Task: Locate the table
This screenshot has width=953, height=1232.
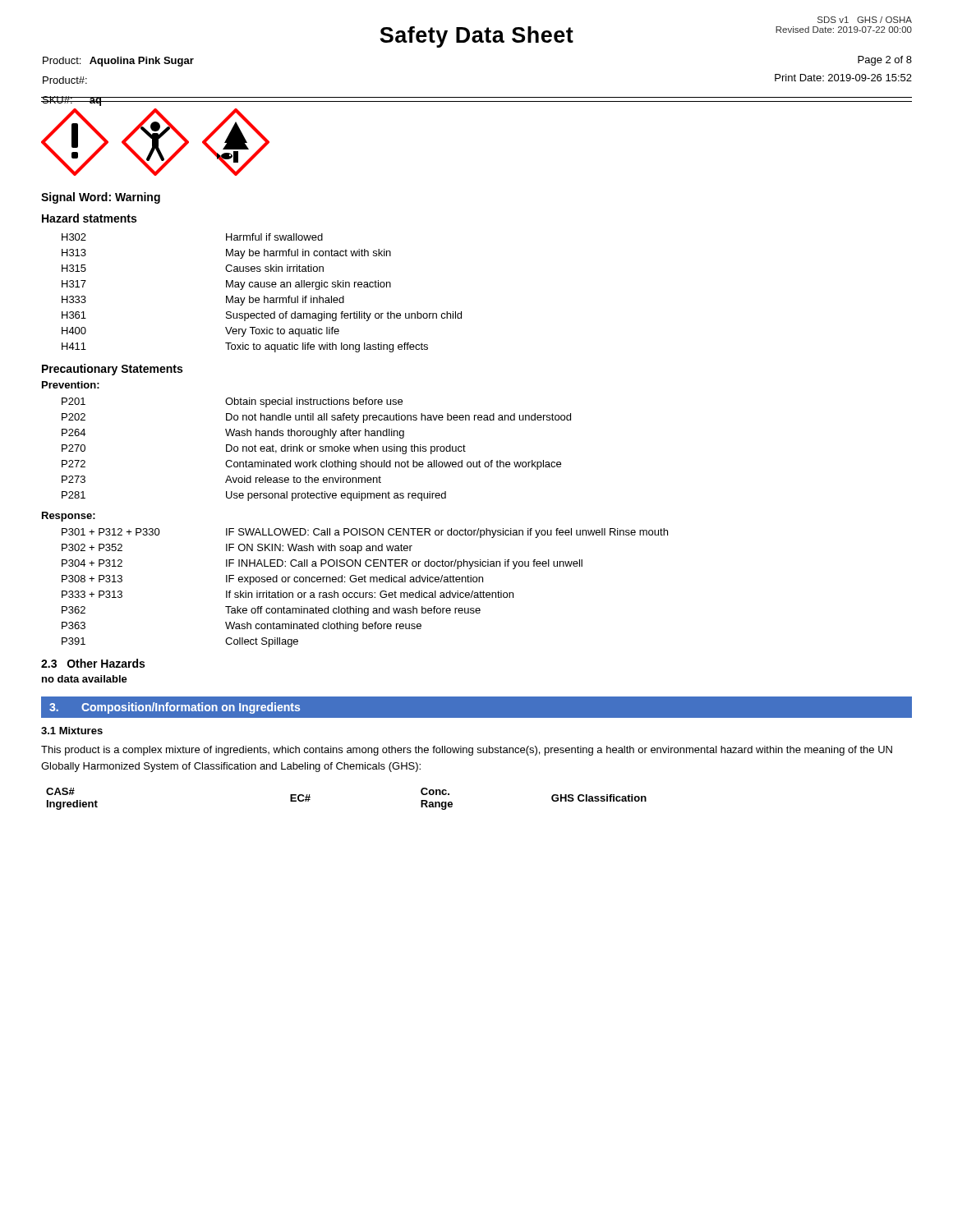Action: [476, 798]
